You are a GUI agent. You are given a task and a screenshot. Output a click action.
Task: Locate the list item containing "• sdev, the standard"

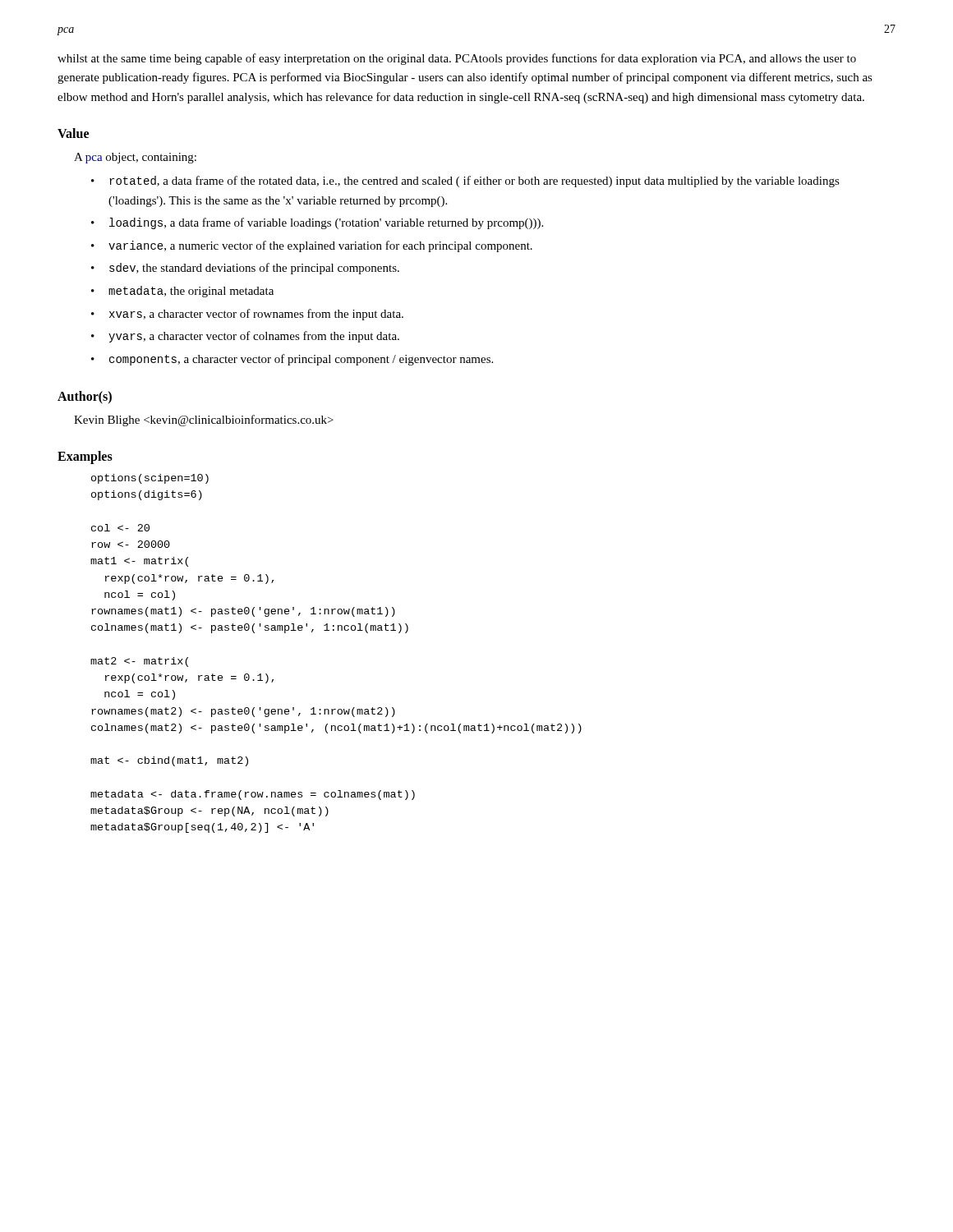(x=245, y=269)
